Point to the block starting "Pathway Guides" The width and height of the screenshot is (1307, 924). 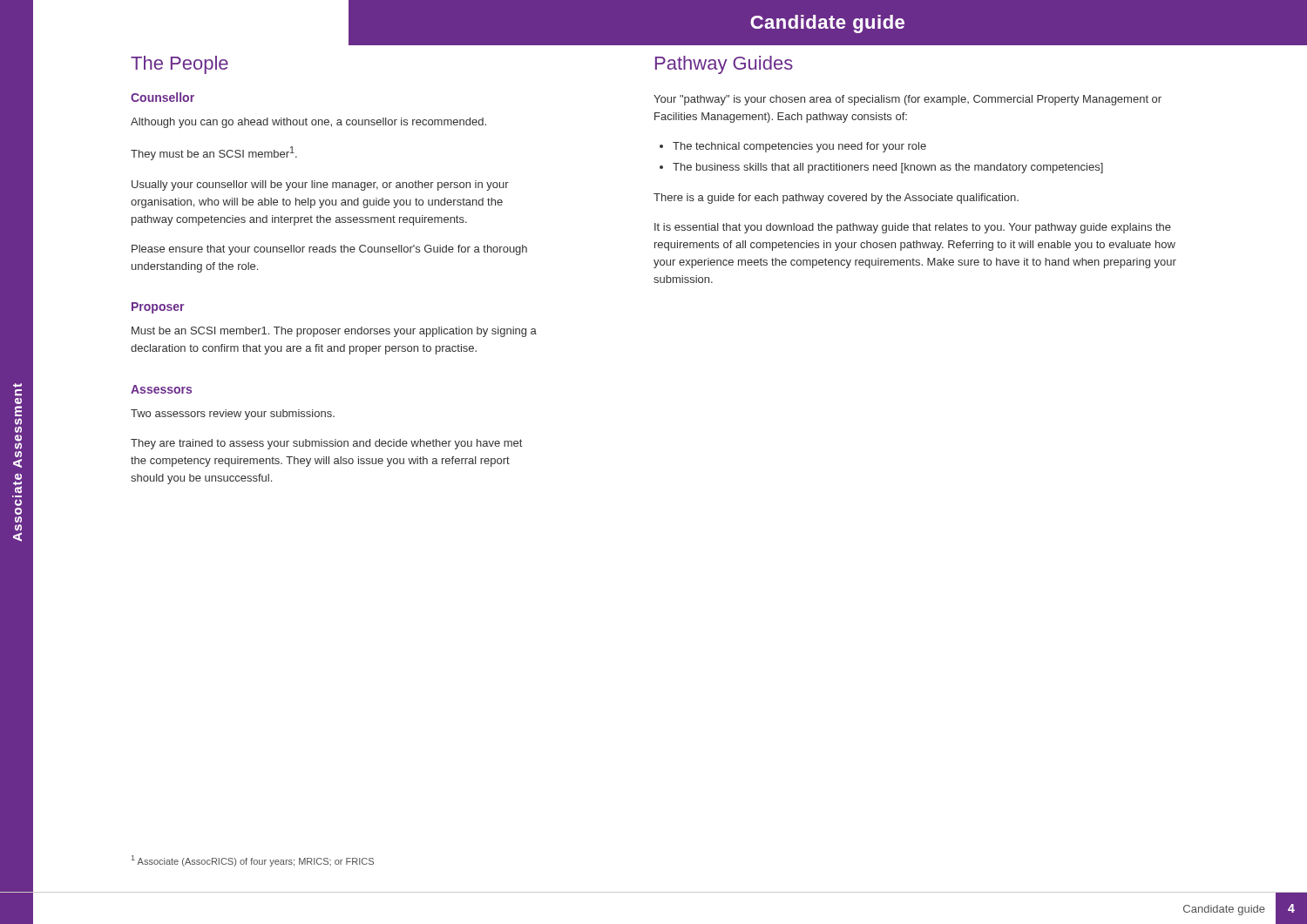click(x=724, y=65)
